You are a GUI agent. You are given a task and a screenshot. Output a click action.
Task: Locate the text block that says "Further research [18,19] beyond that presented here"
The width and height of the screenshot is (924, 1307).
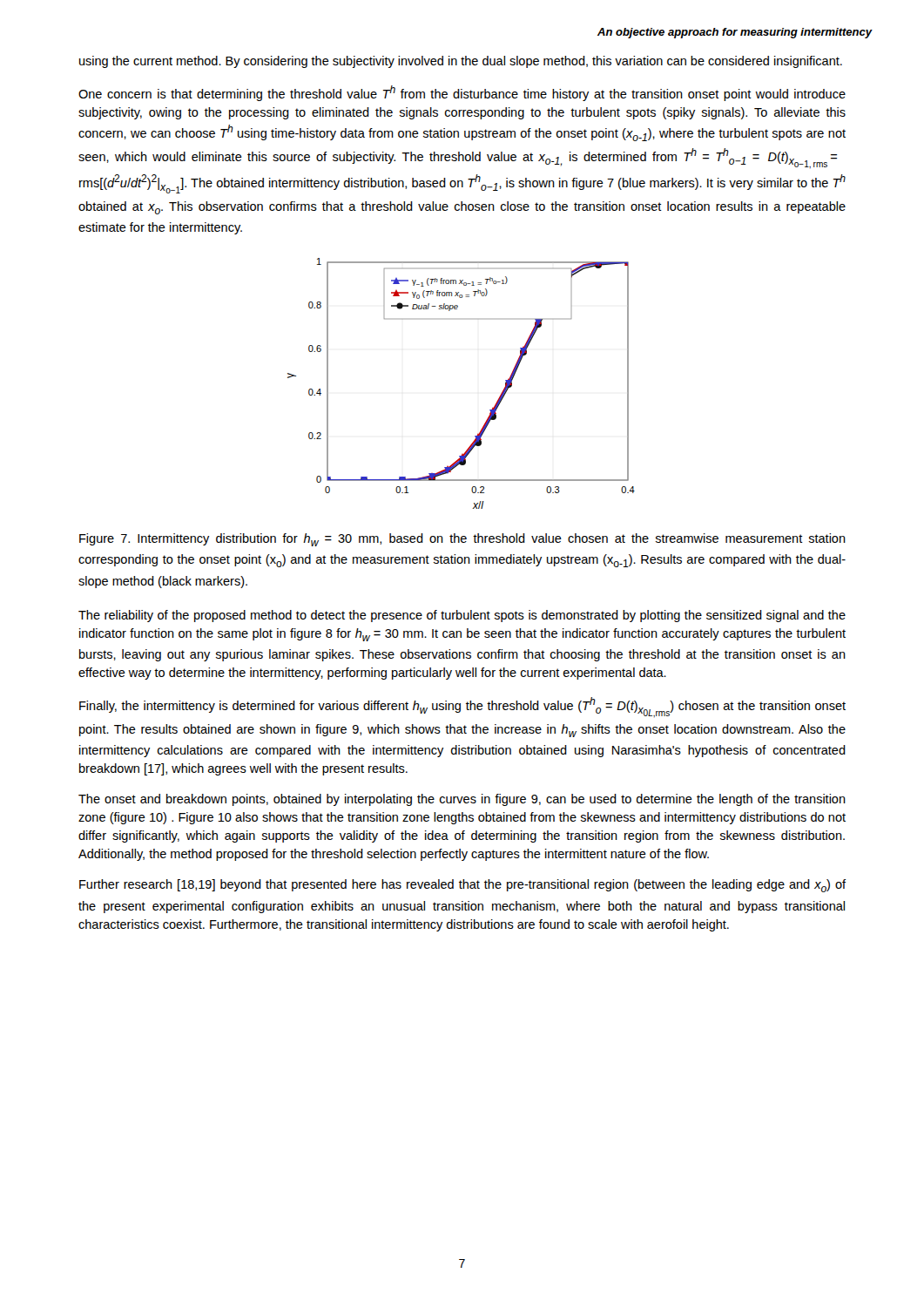click(x=462, y=905)
